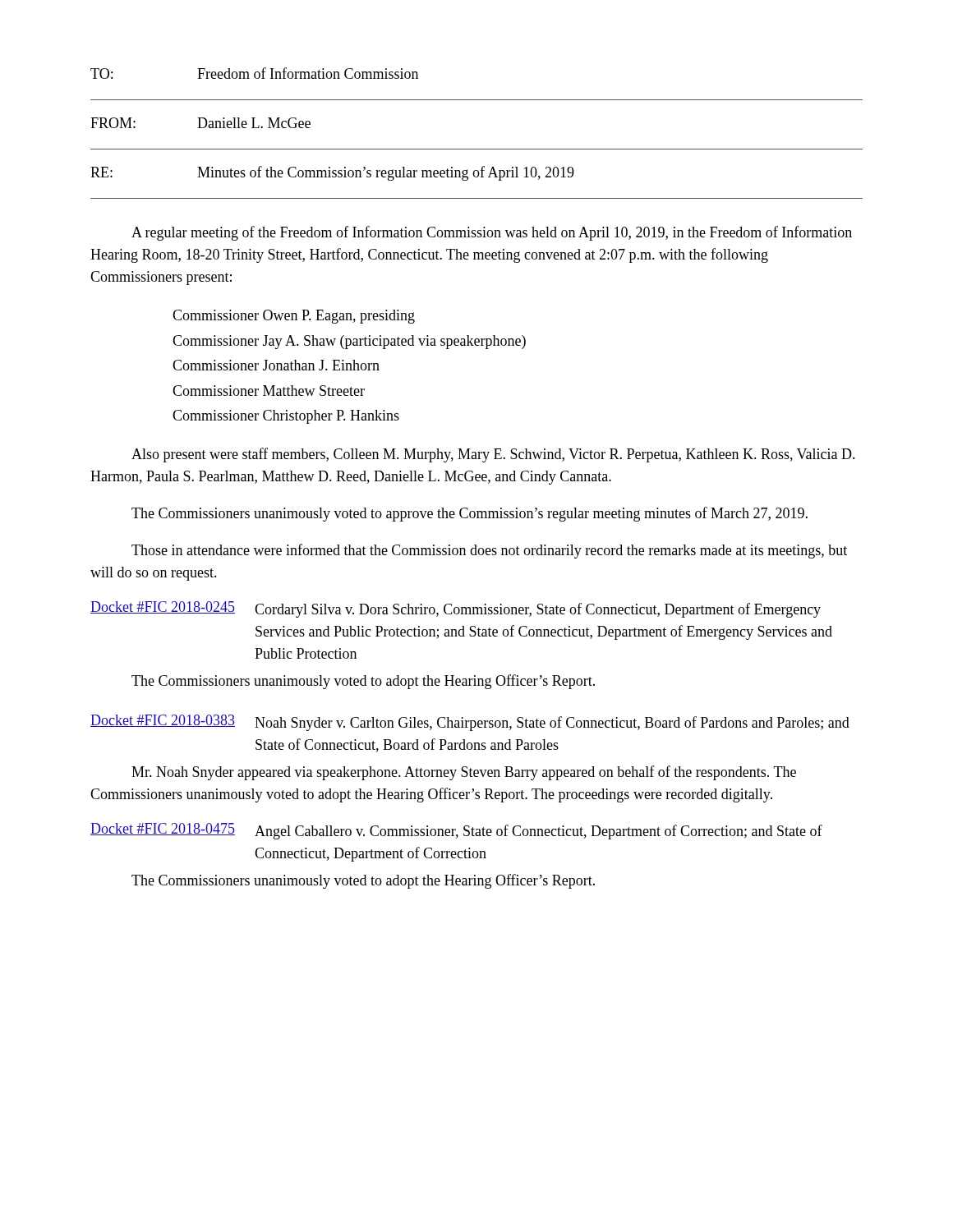
Task: Locate the passage starting "Those in attendance"
Action: click(x=469, y=561)
